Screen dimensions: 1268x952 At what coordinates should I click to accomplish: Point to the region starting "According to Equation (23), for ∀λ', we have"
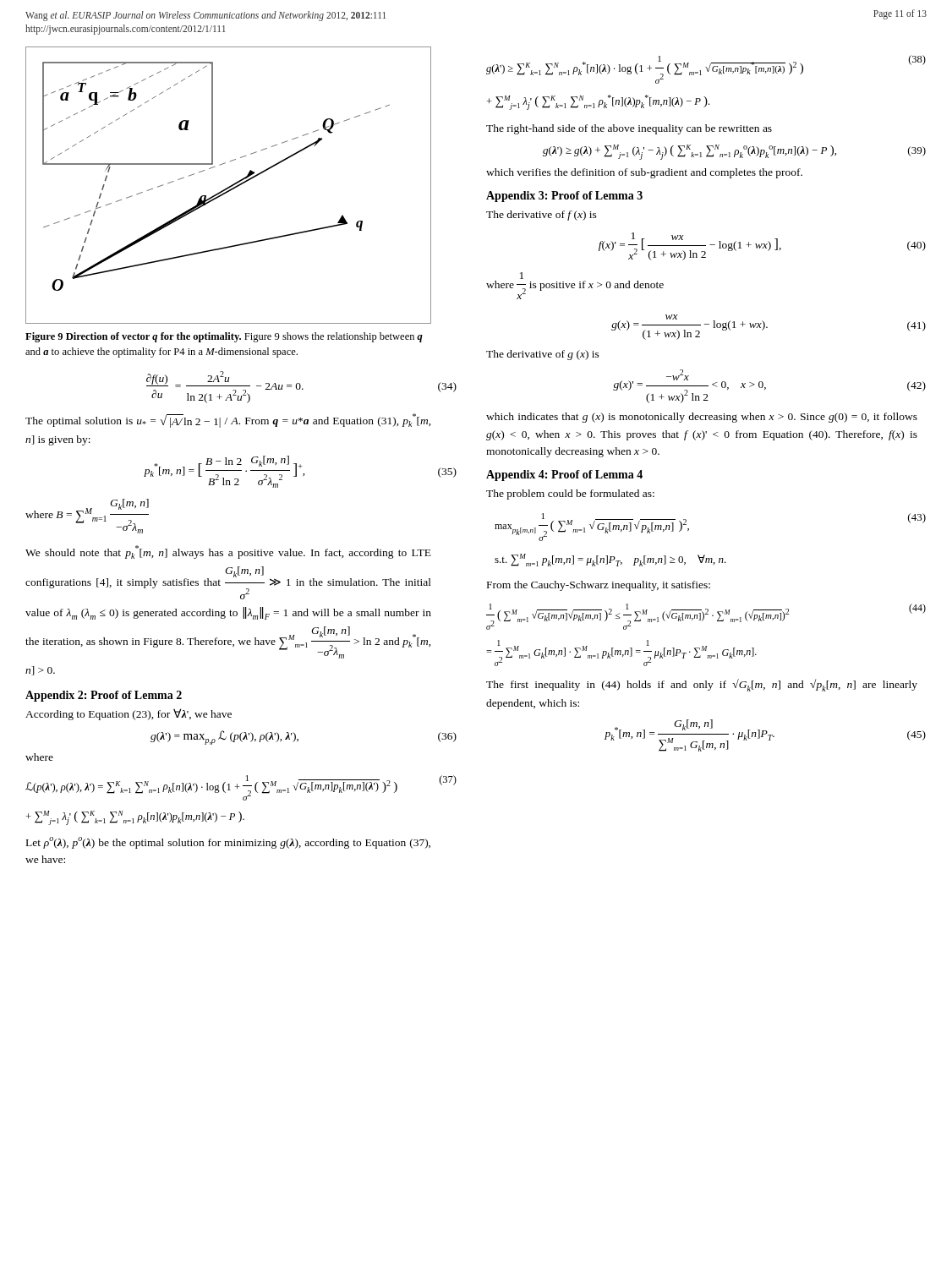pyautogui.click(x=129, y=714)
